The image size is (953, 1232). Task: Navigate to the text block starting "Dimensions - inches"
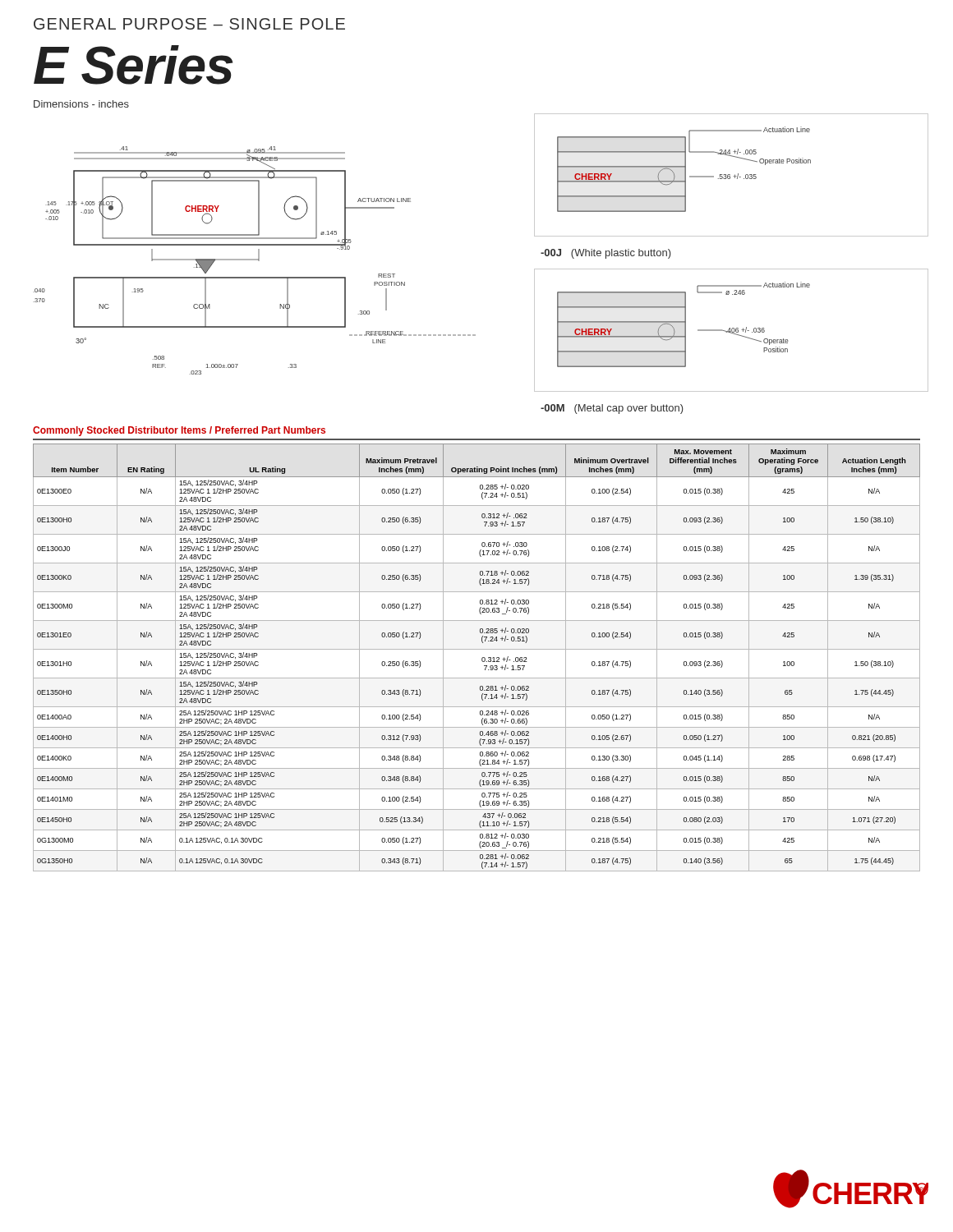tap(81, 104)
